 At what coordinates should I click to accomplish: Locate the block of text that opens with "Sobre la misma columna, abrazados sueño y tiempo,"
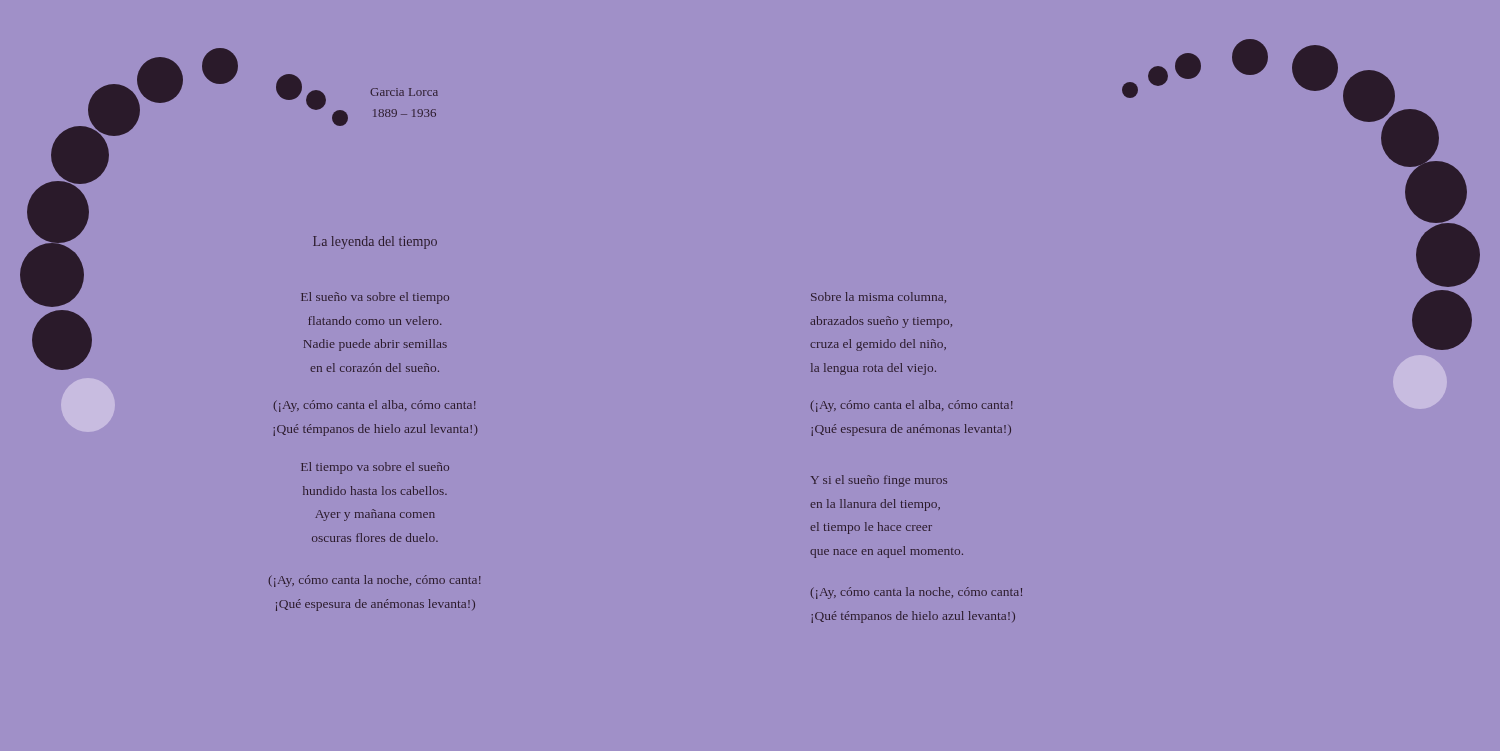coord(882,332)
